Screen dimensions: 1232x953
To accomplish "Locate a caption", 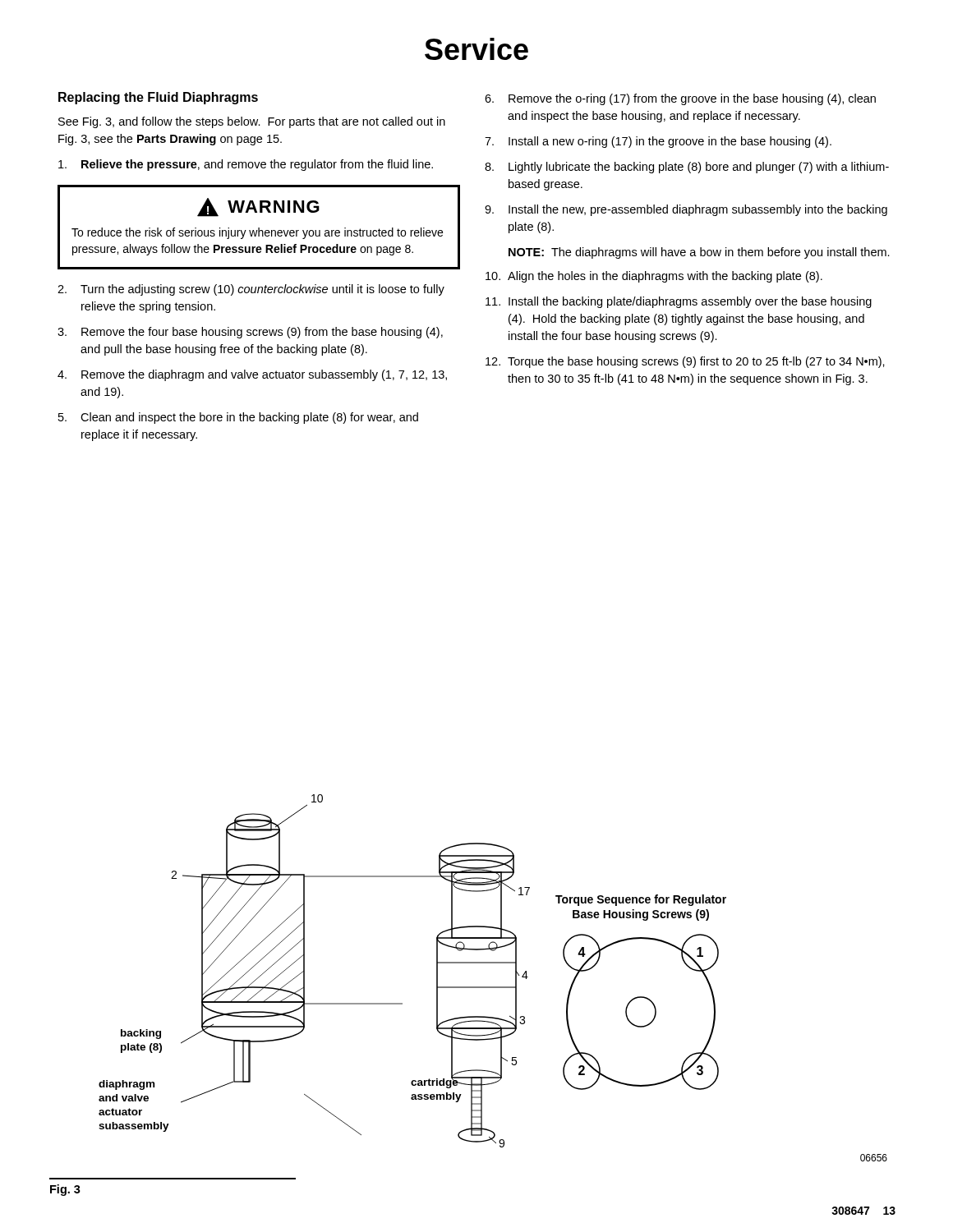I will pos(65,1189).
